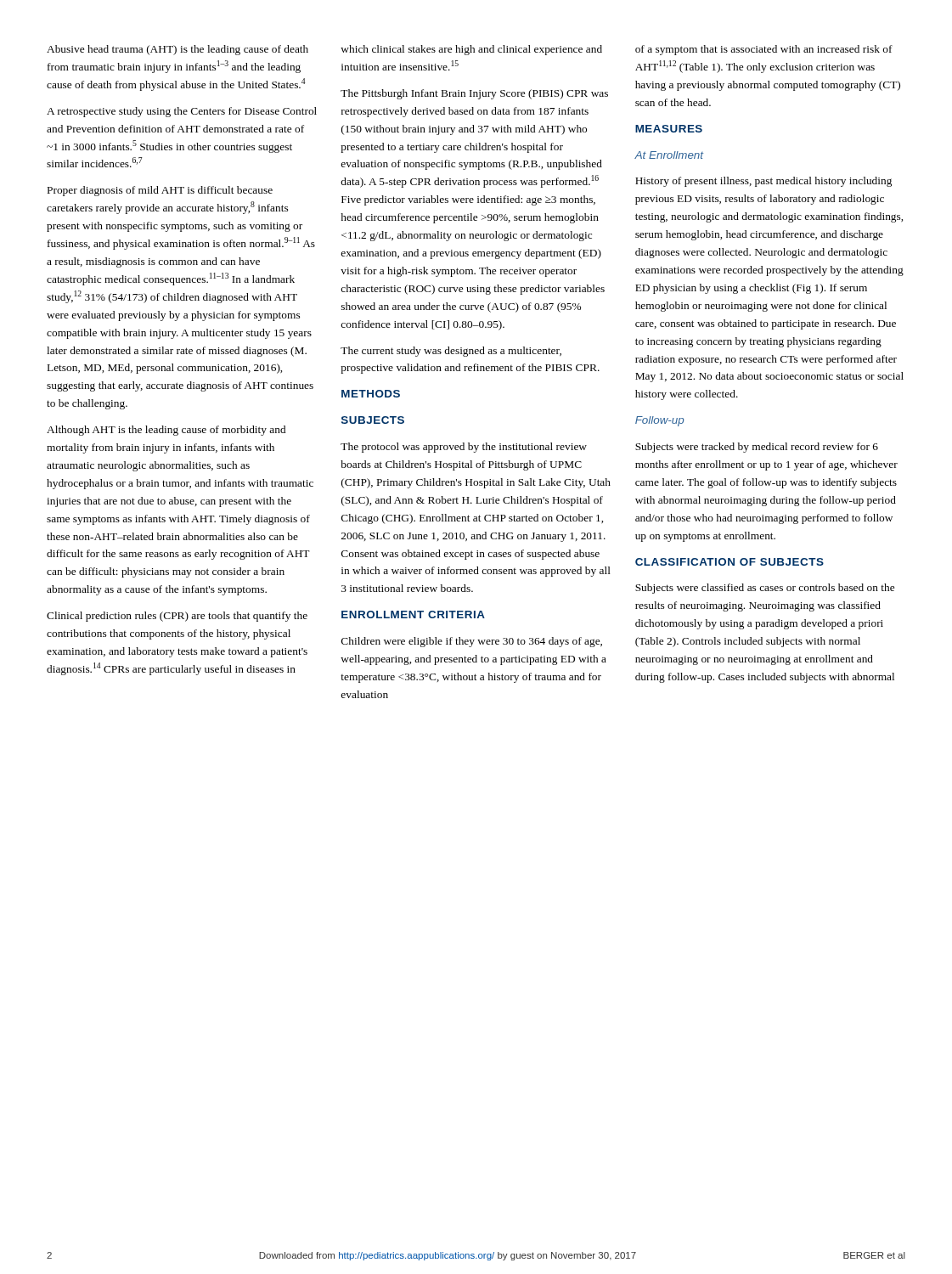This screenshot has height=1274, width=952.
Task: Navigate to the text block starting "Although AHT is the"
Action: click(x=182, y=510)
